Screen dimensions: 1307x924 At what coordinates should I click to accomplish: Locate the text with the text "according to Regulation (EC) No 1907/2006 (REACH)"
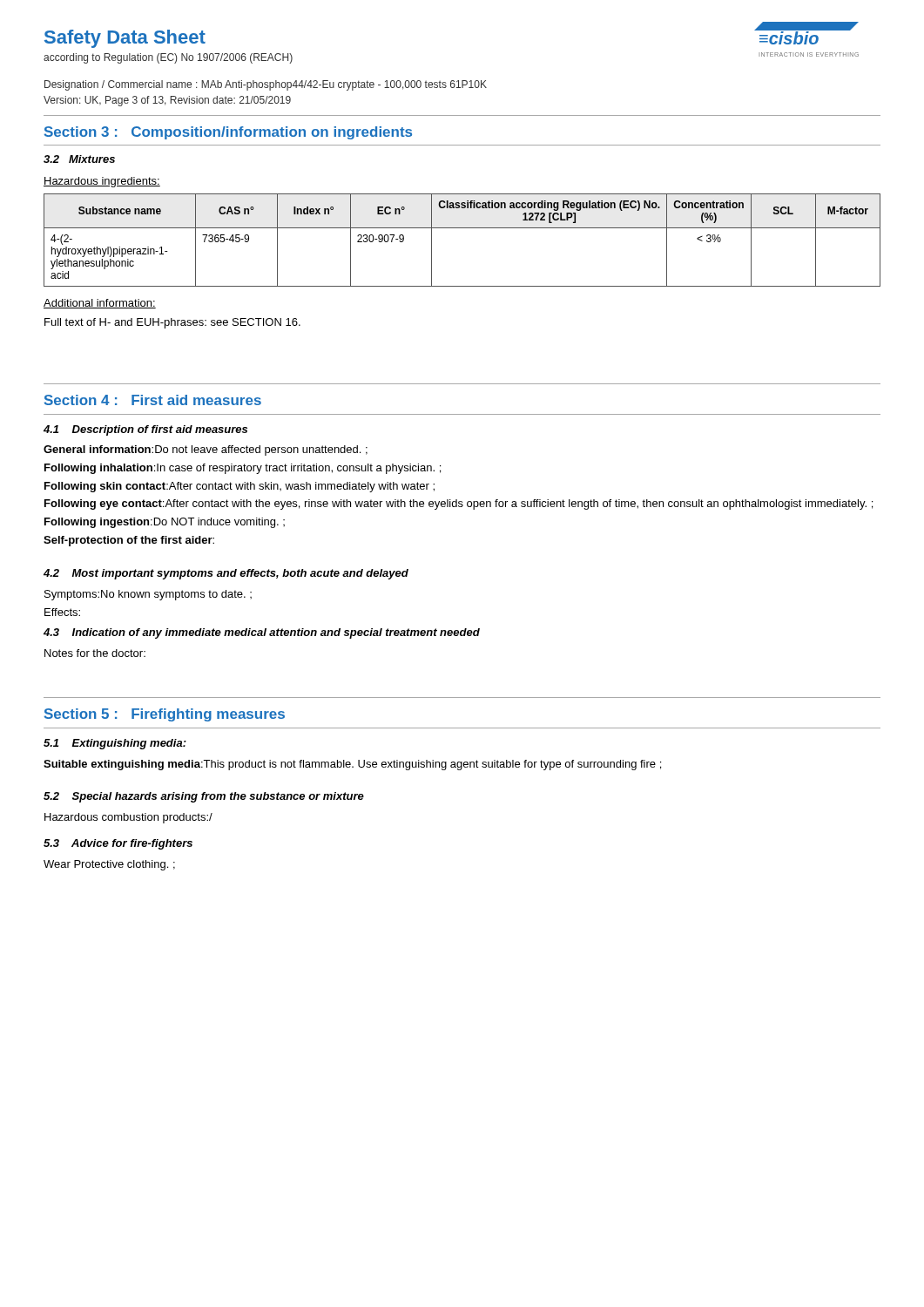pos(168,58)
